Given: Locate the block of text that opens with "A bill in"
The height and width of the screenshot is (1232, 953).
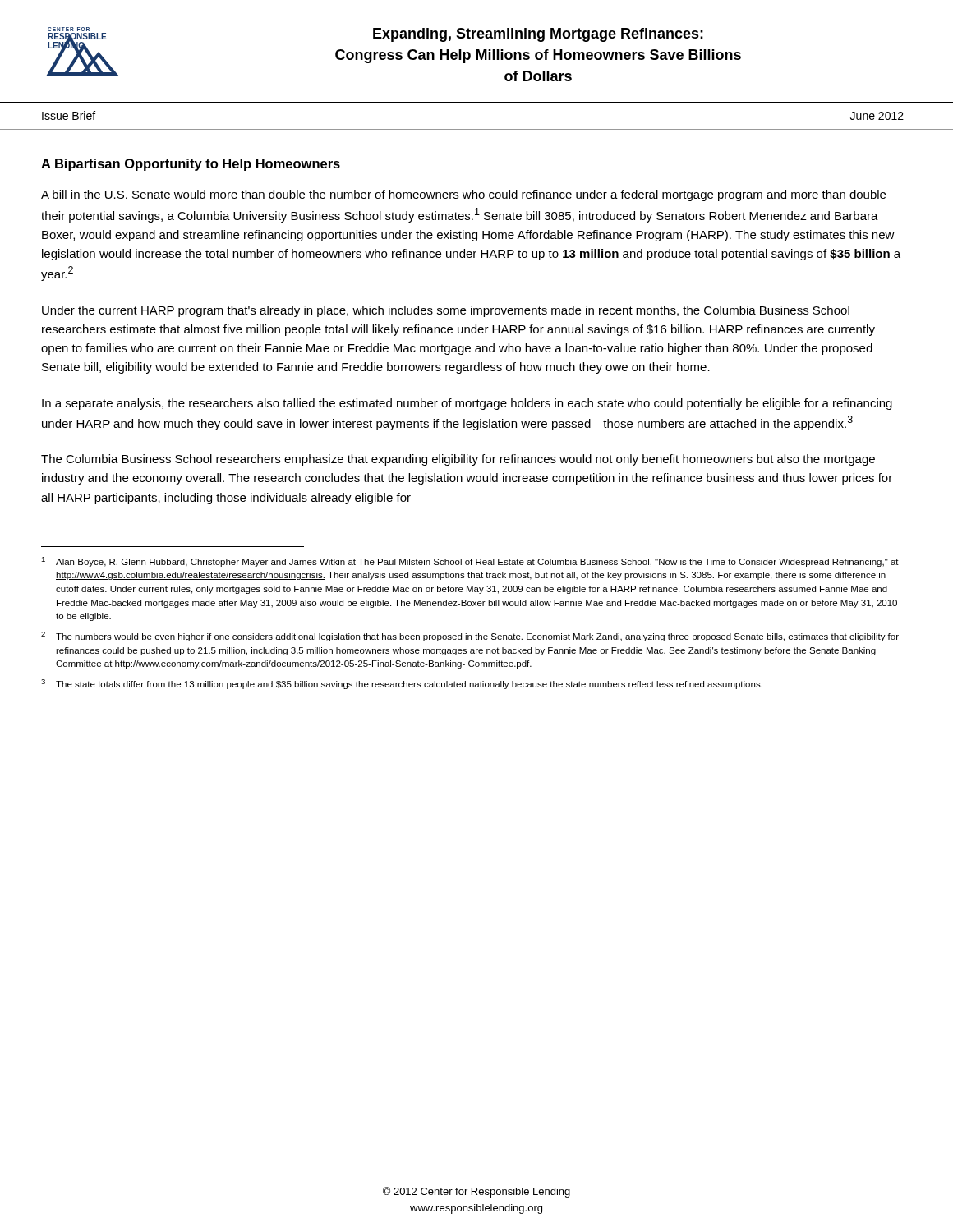Looking at the screenshot, I should point(471,234).
